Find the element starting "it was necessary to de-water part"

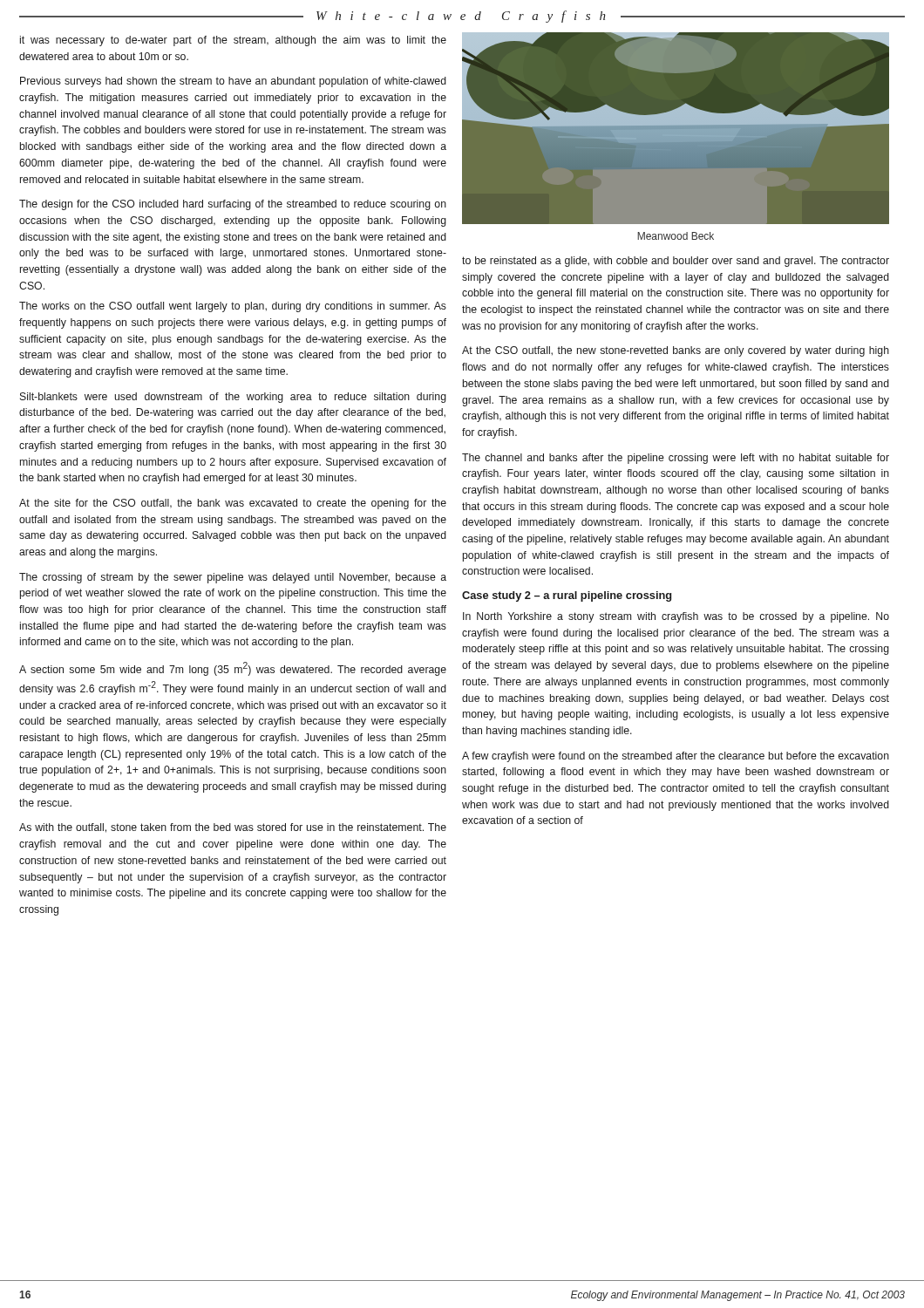[233, 48]
